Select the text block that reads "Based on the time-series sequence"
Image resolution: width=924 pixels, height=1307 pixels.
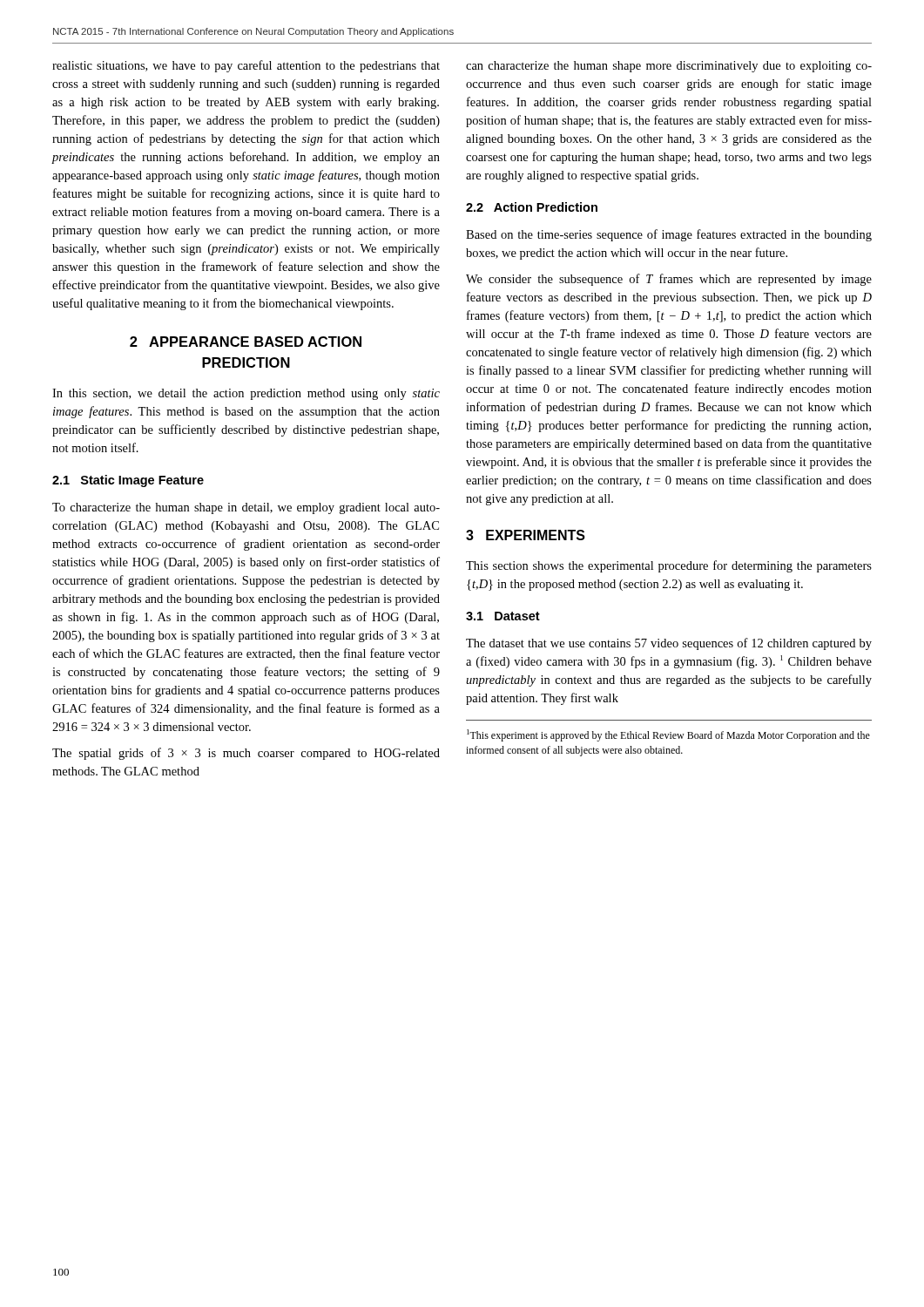(x=669, y=367)
